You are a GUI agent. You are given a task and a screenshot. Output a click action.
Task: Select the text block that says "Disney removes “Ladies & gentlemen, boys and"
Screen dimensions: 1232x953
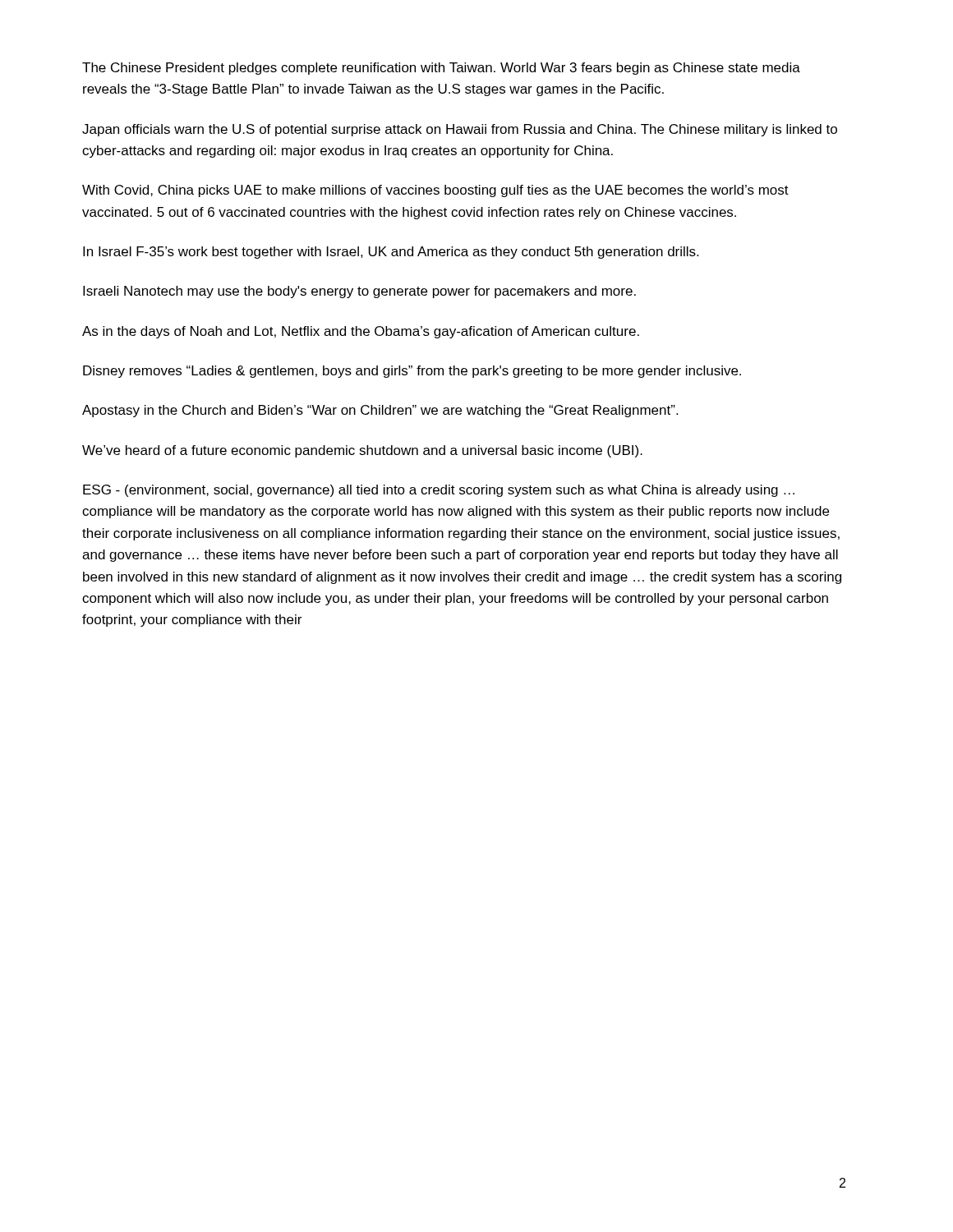coord(412,371)
